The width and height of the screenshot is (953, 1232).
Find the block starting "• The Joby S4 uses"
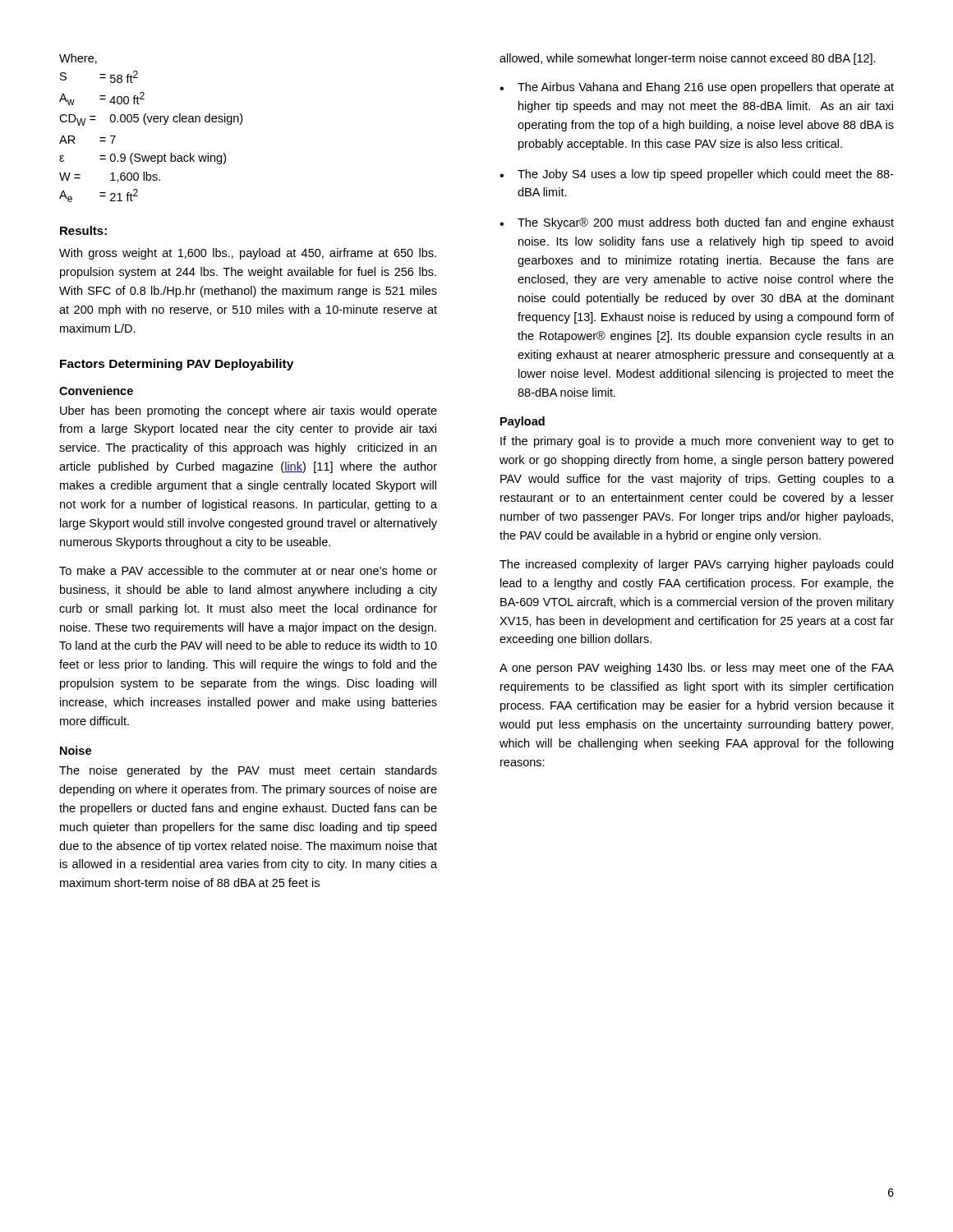click(x=697, y=184)
